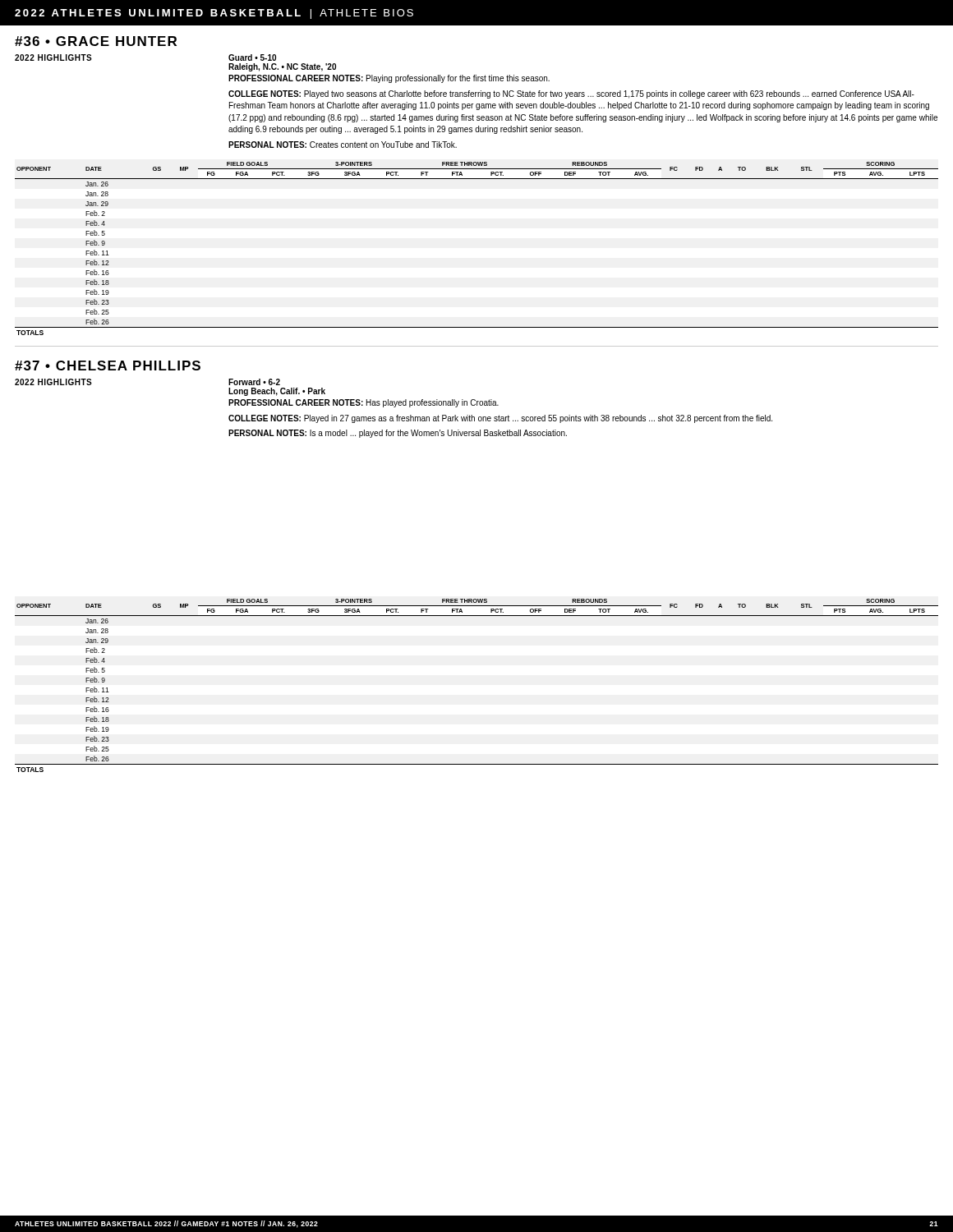Find the text block with the text "PERSONAL NOTES: Creates"
This screenshot has width=953, height=1232.
(x=343, y=145)
